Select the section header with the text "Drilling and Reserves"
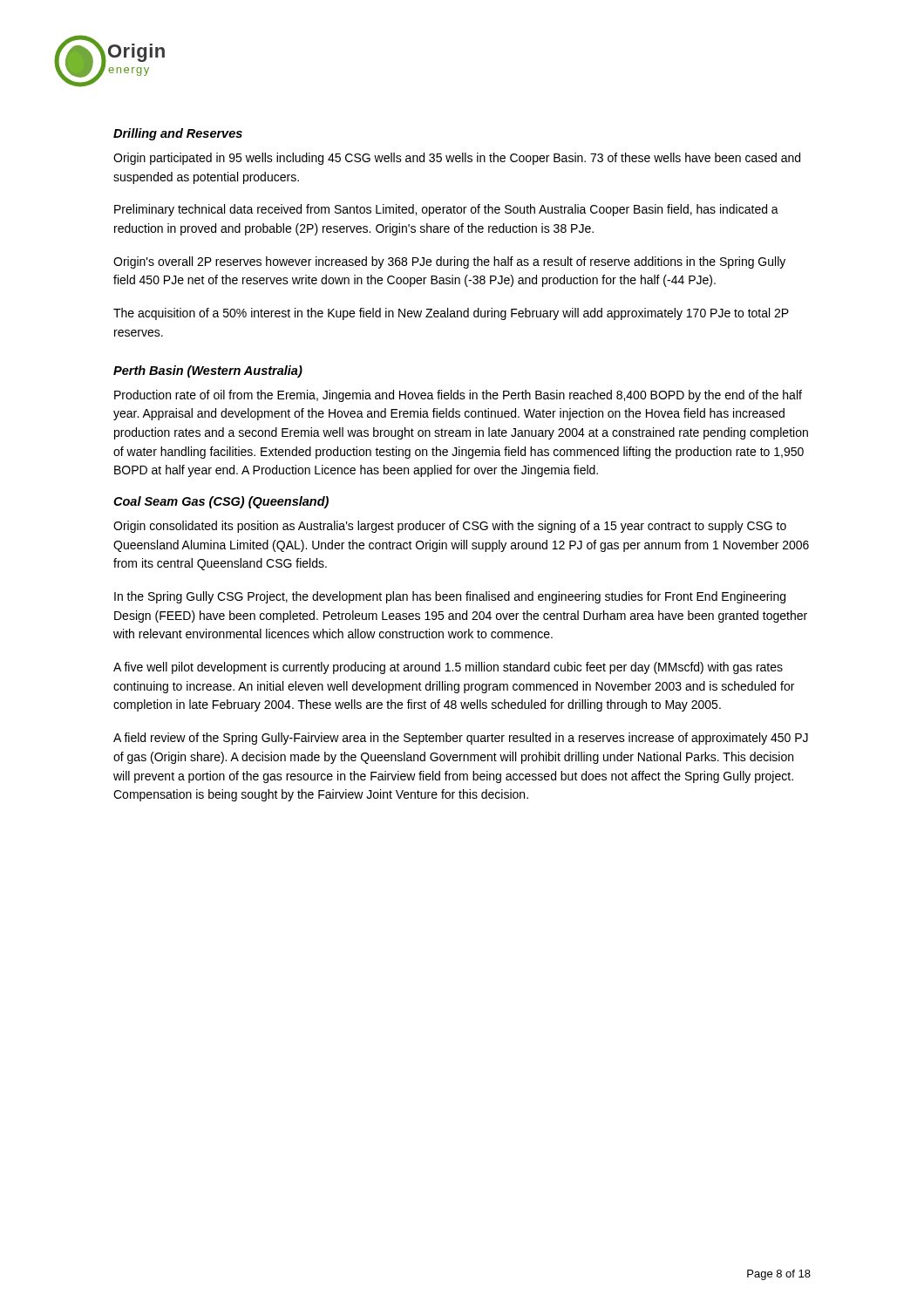Viewport: 924px width, 1308px height. click(x=178, y=133)
